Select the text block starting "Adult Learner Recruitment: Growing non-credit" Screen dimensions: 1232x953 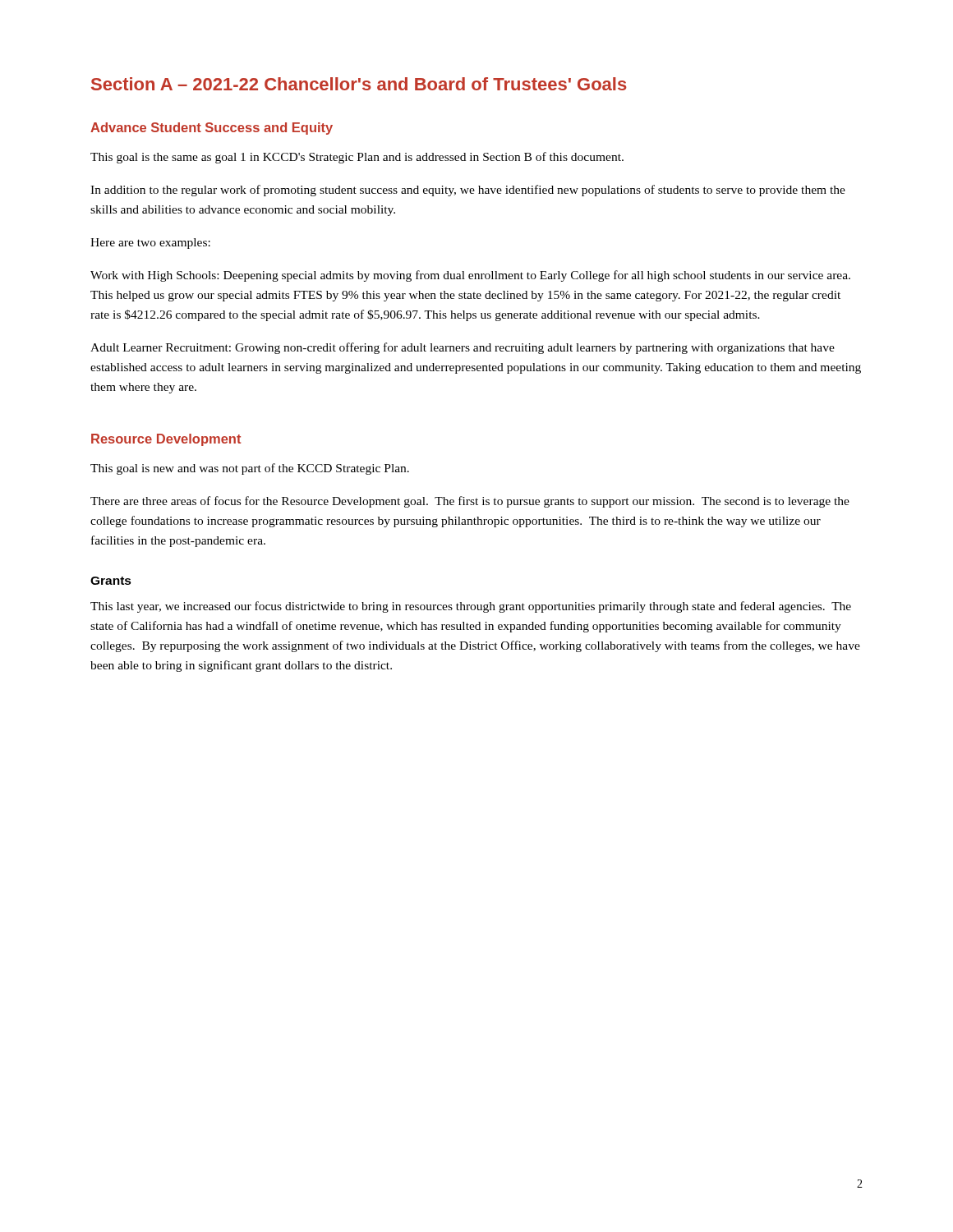pyautogui.click(x=476, y=367)
